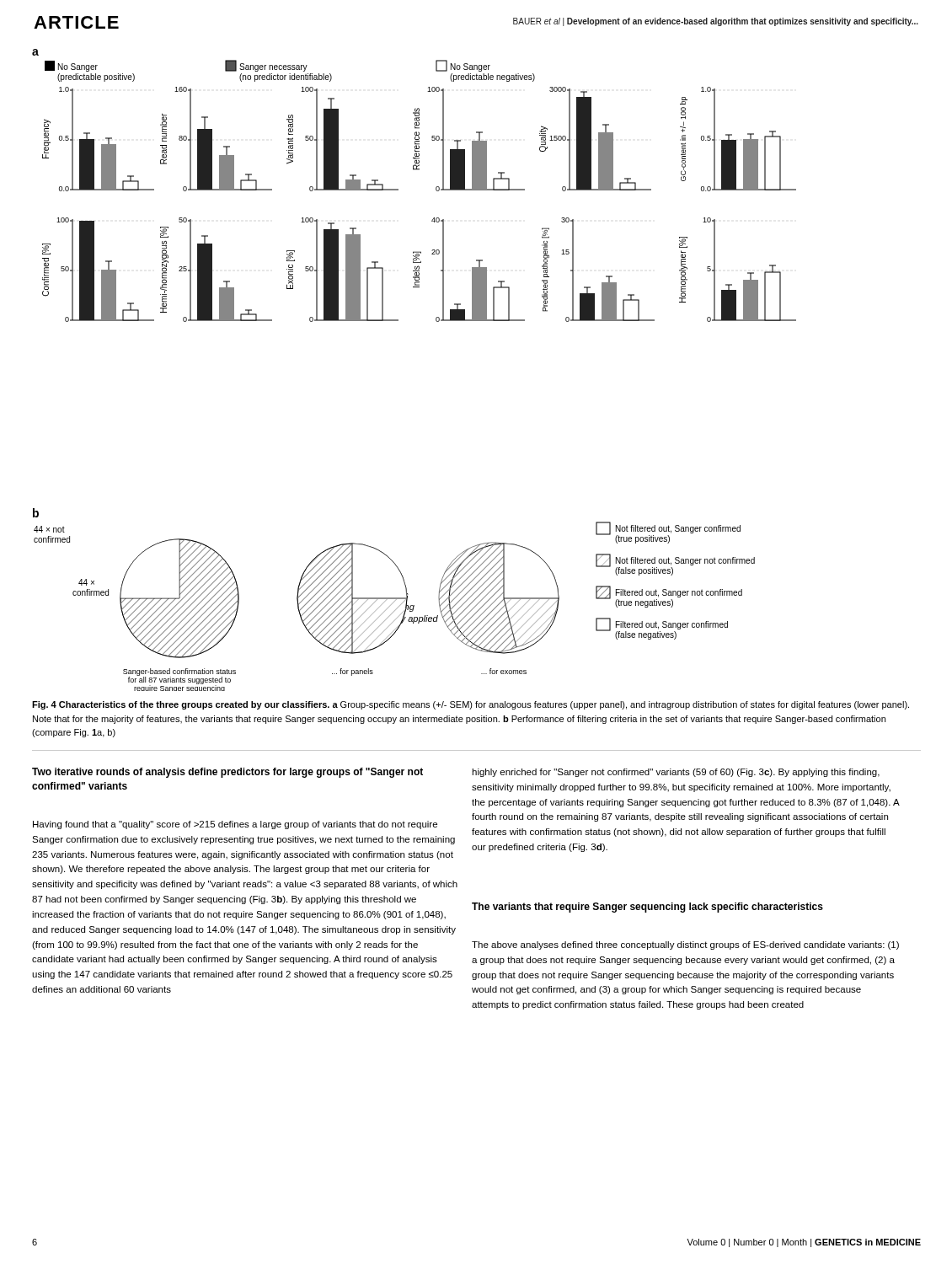Select the bar chart
Image resolution: width=952 pixels, height=1264 pixels.
476,272
